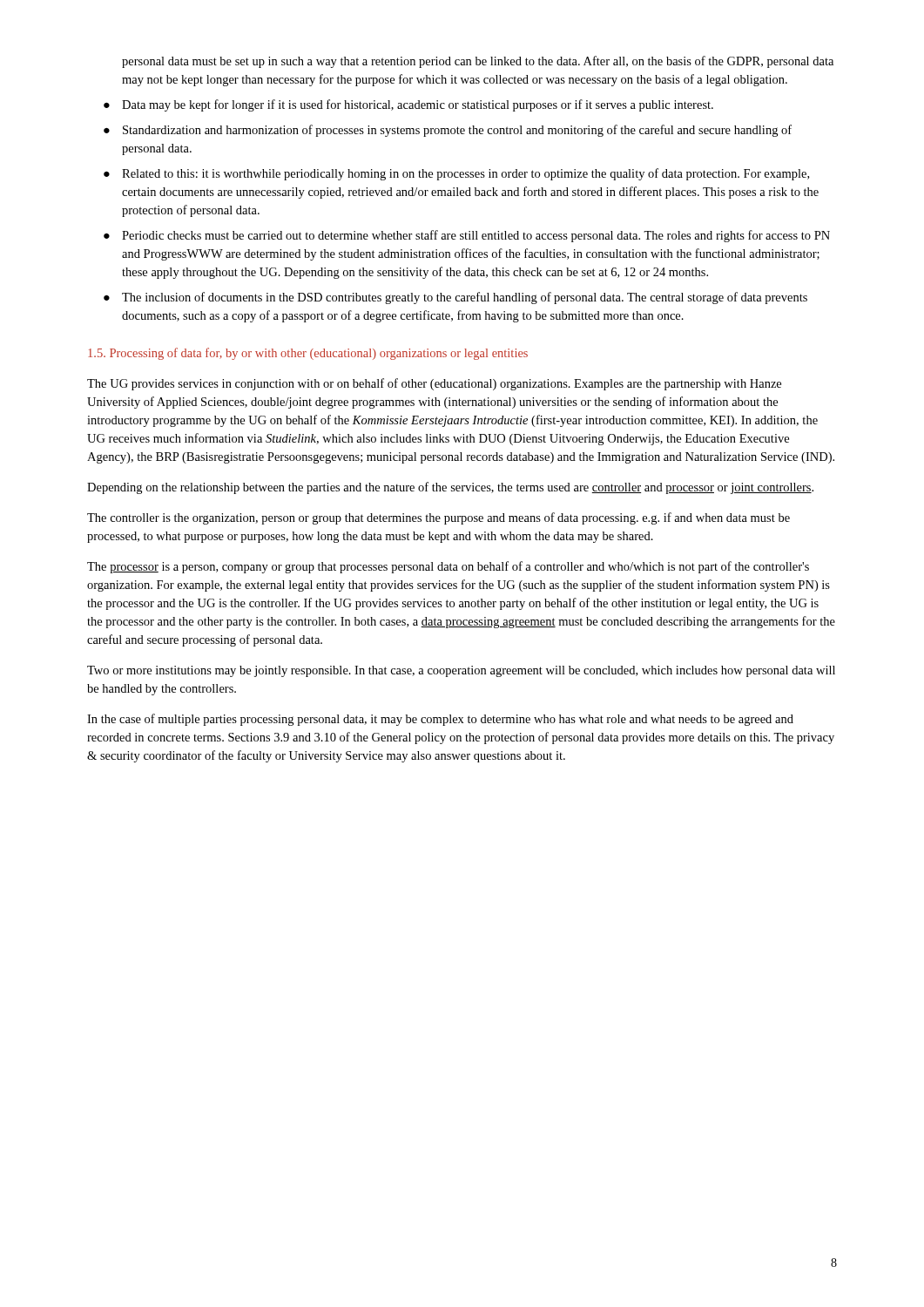Screen dimensions: 1307x924
Task: Navigate to the block starting "In the case of multiple parties processing personal"
Action: 461,738
